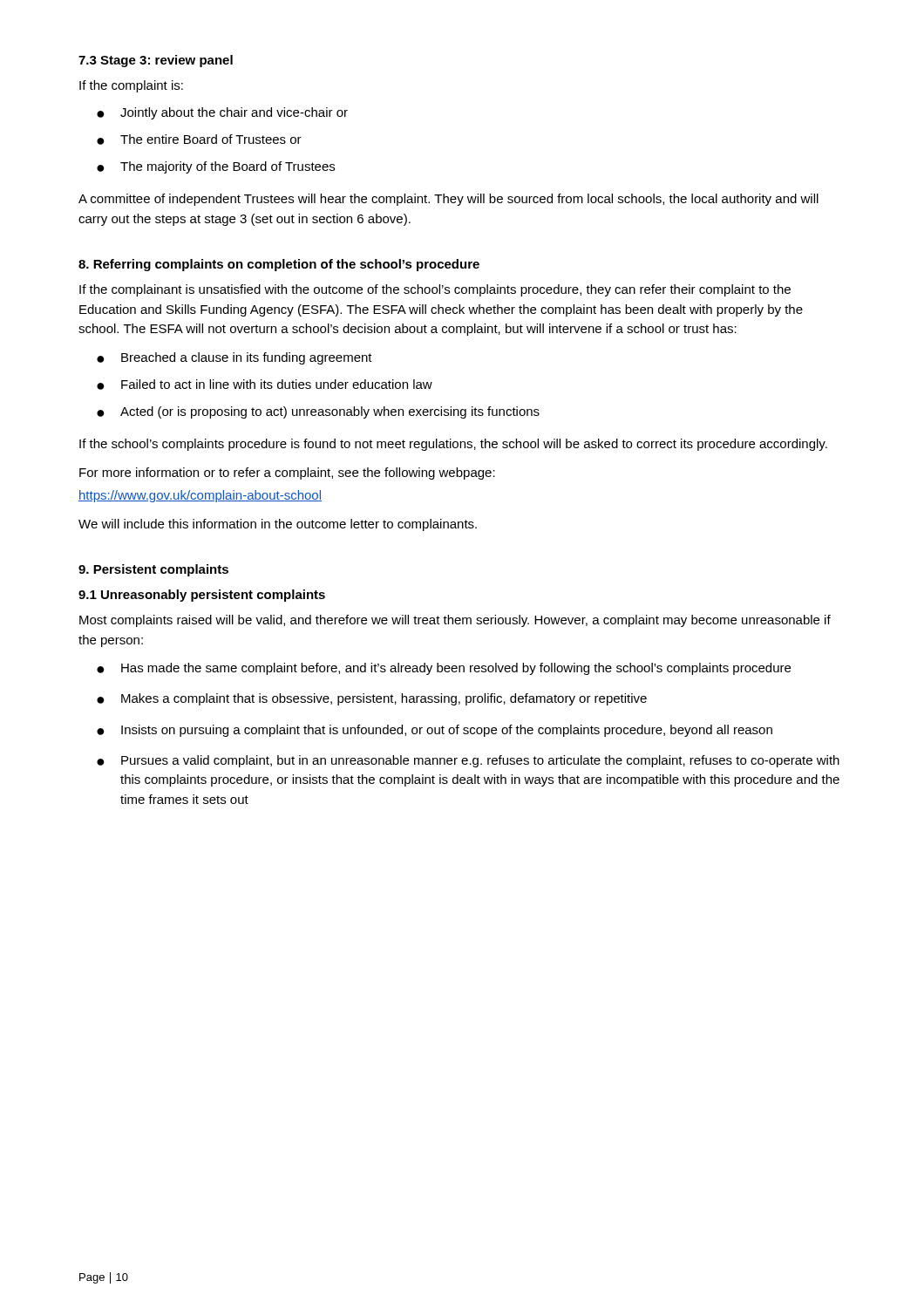Viewport: 924px width, 1308px height.
Task: Click on the list item that says "● Jointly about the chair and vice-chair or"
Action: [x=222, y=113]
